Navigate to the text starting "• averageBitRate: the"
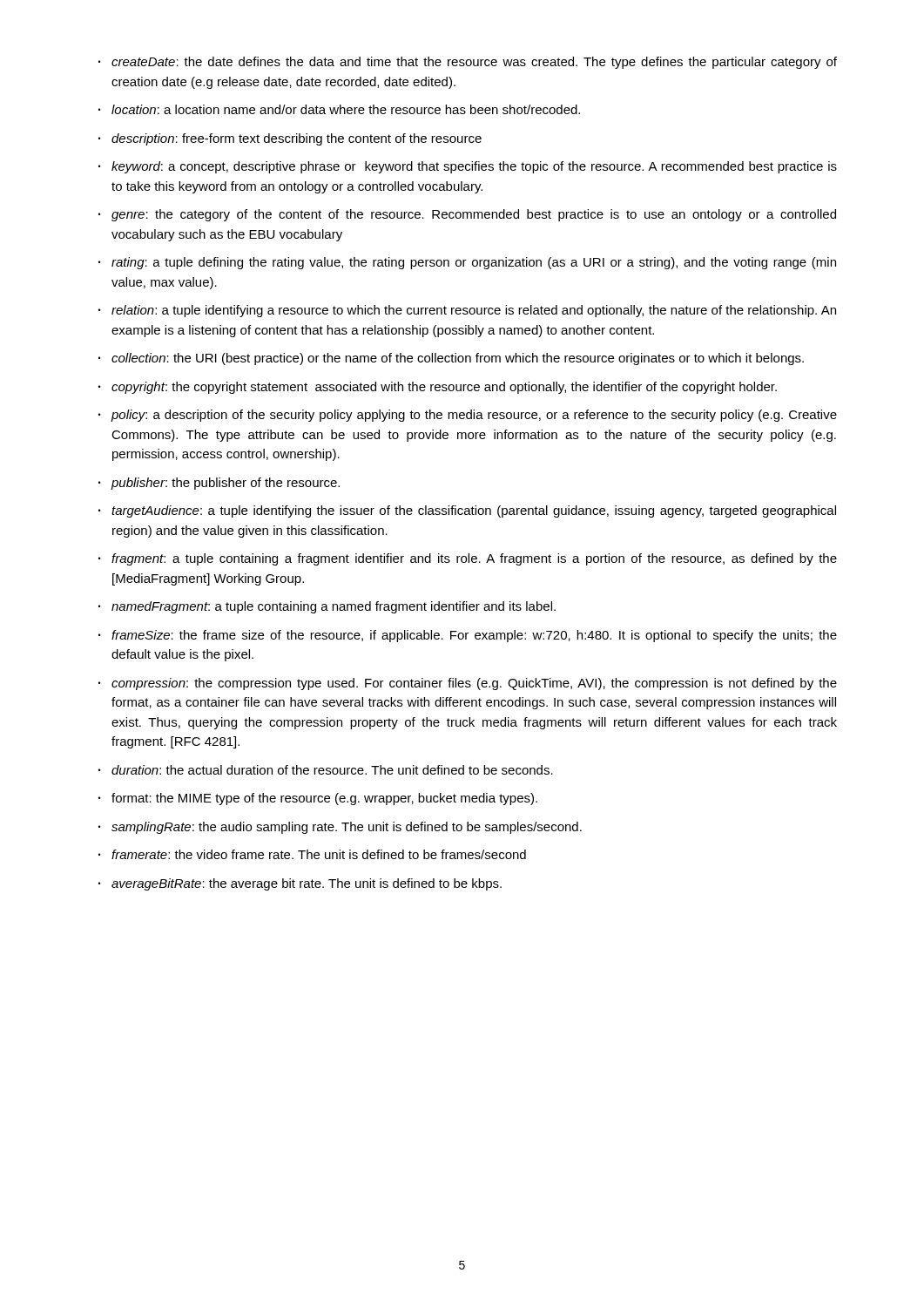Image resolution: width=924 pixels, height=1307 pixels. (462, 883)
